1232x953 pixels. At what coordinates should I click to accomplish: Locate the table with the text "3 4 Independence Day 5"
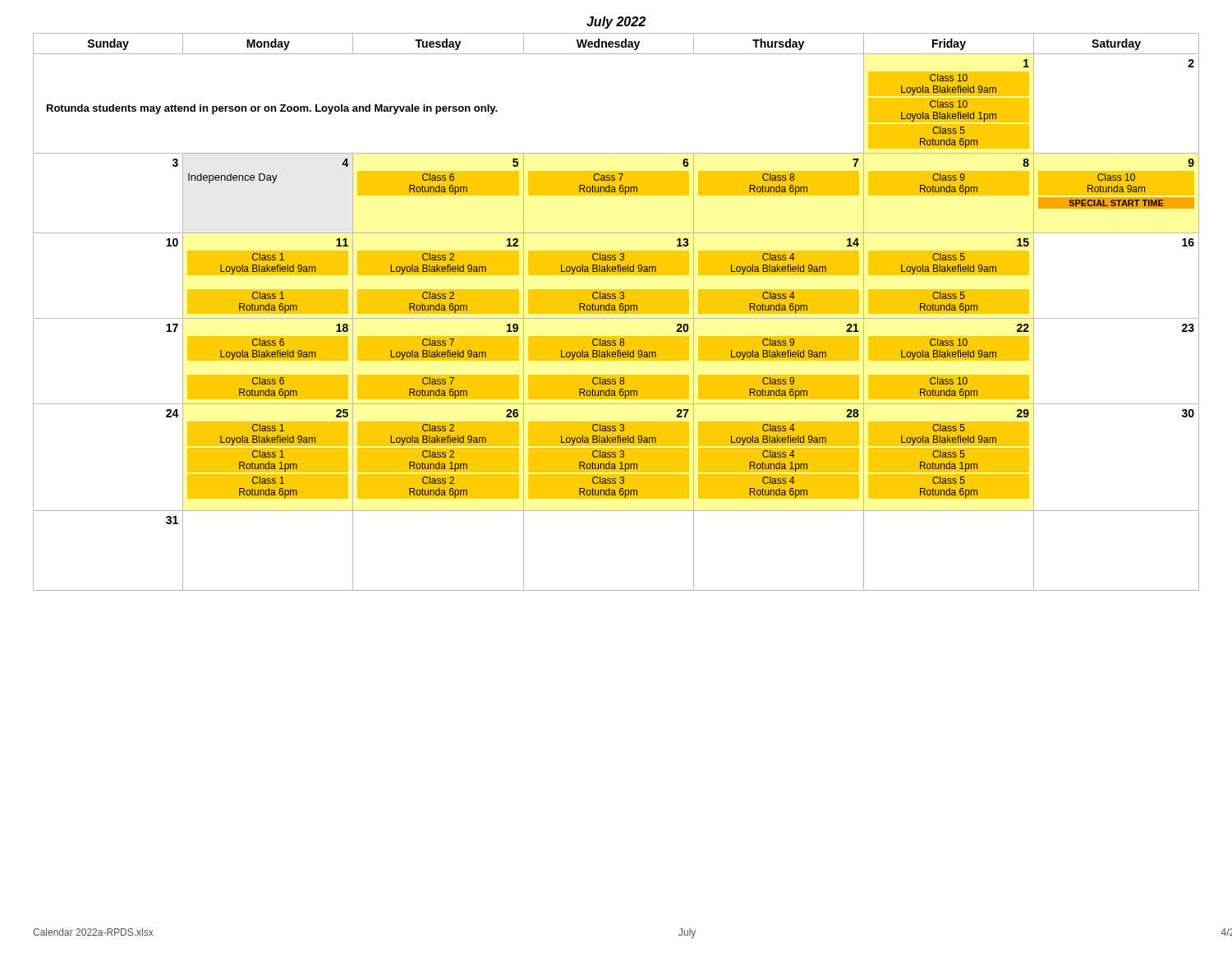click(x=616, y=193)
